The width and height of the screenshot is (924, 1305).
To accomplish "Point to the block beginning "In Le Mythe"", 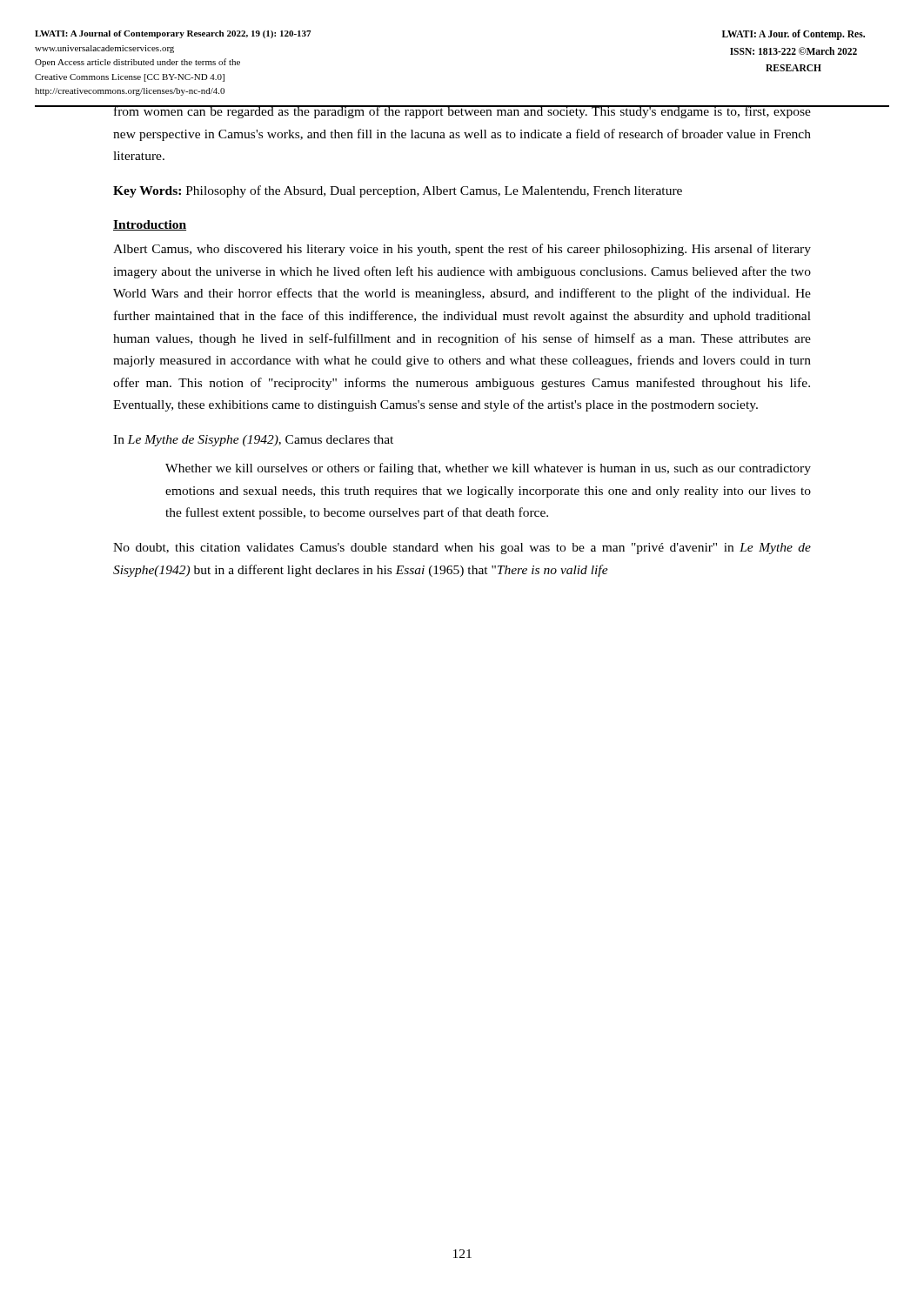I will (253, 439).
